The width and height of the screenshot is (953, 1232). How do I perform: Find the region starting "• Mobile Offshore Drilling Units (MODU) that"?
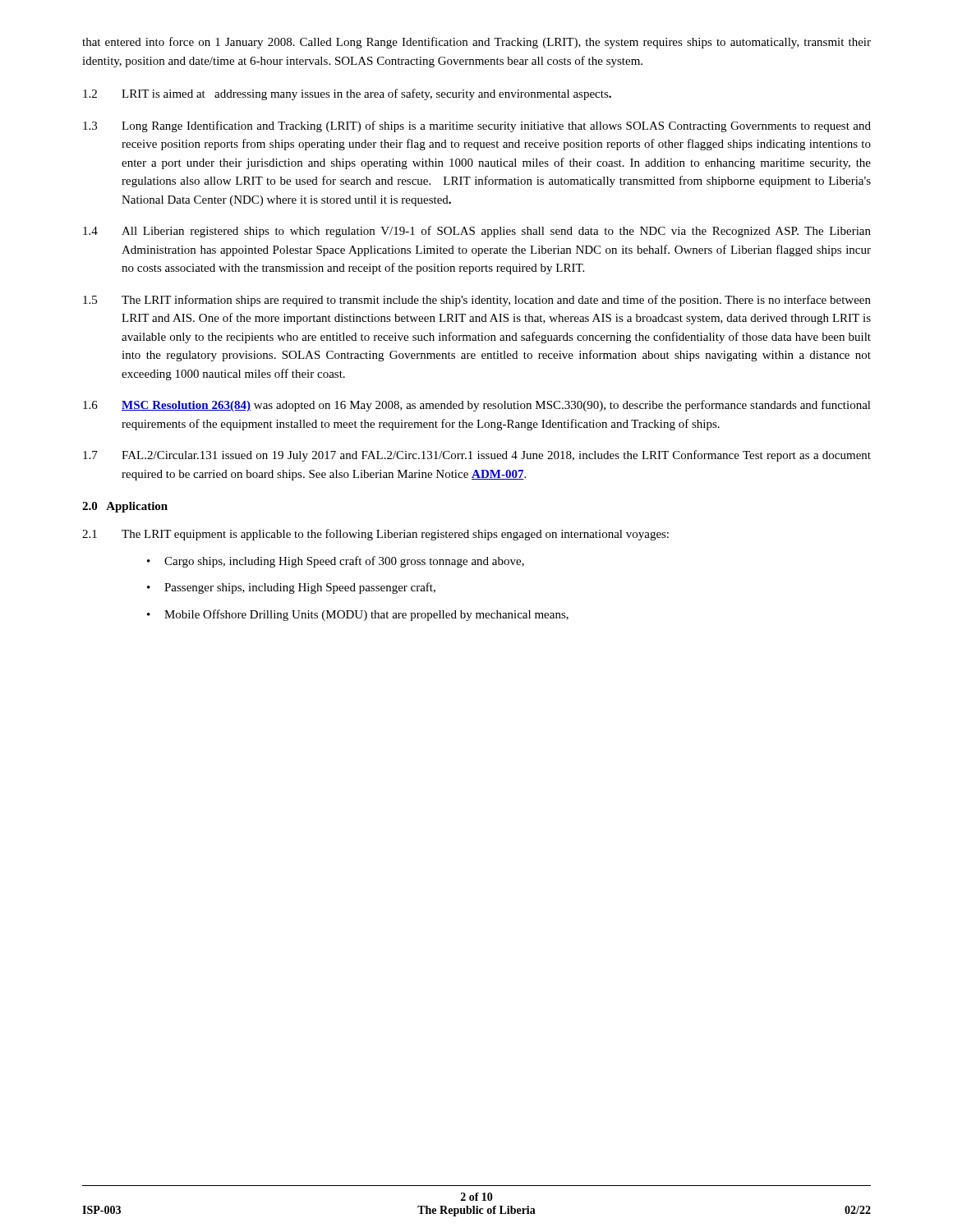pyautogui.click(x=358, y=614)
